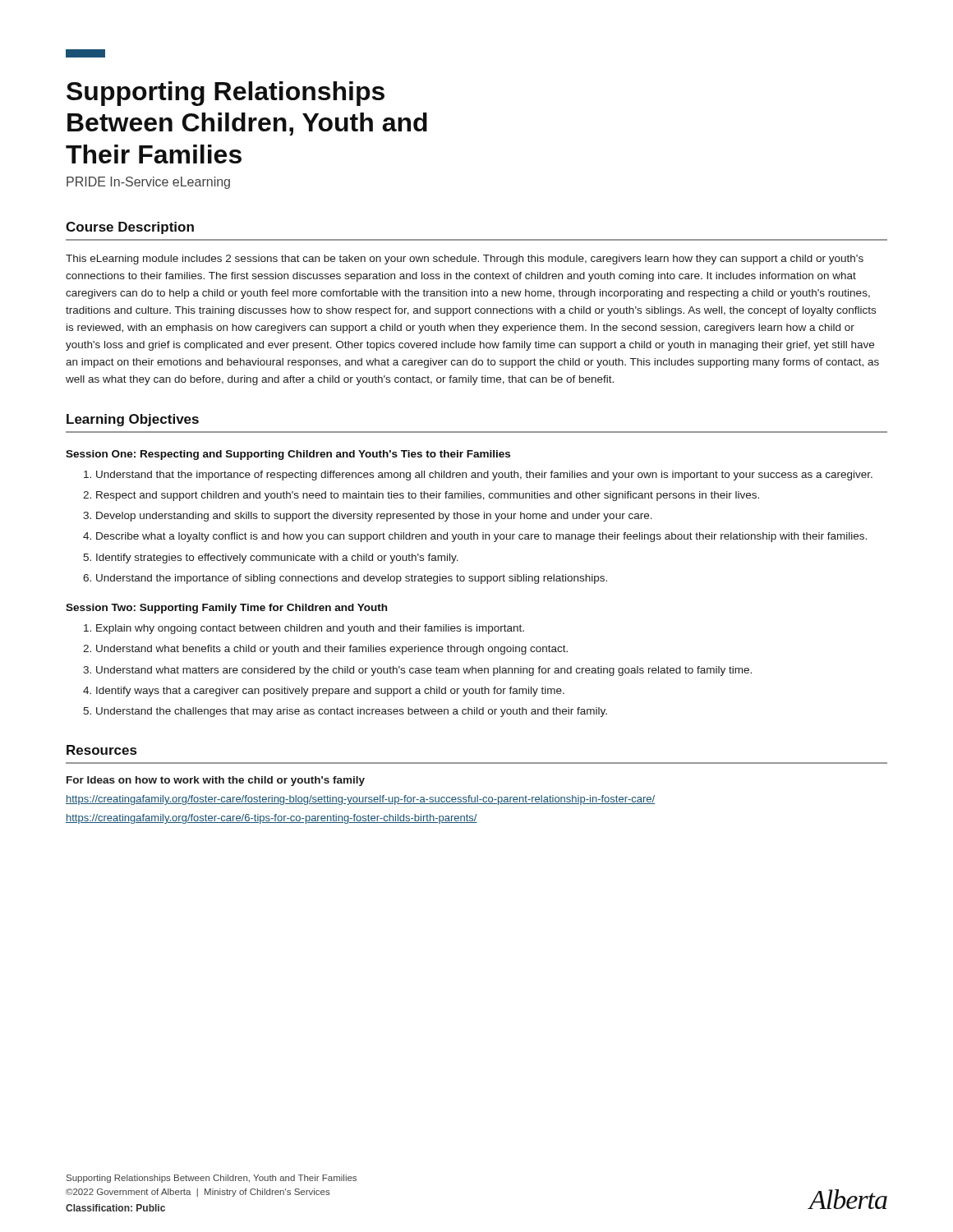Click the section header that begins "Session One: Respecting"
Viewport: 953px width, 1232px height.
tap(476, 453)
